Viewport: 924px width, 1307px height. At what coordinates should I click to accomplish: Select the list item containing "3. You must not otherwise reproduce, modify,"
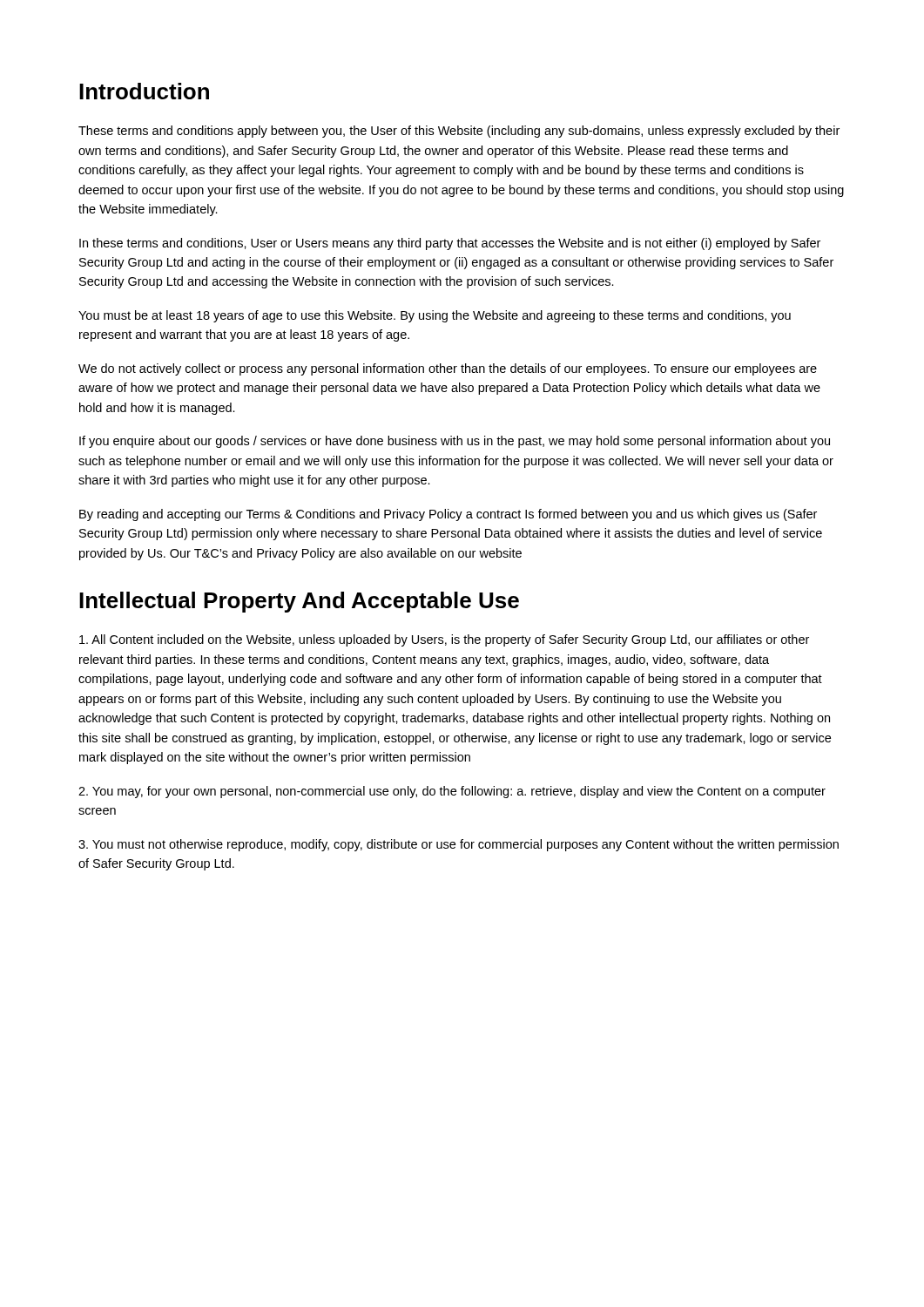pos(459,854)
